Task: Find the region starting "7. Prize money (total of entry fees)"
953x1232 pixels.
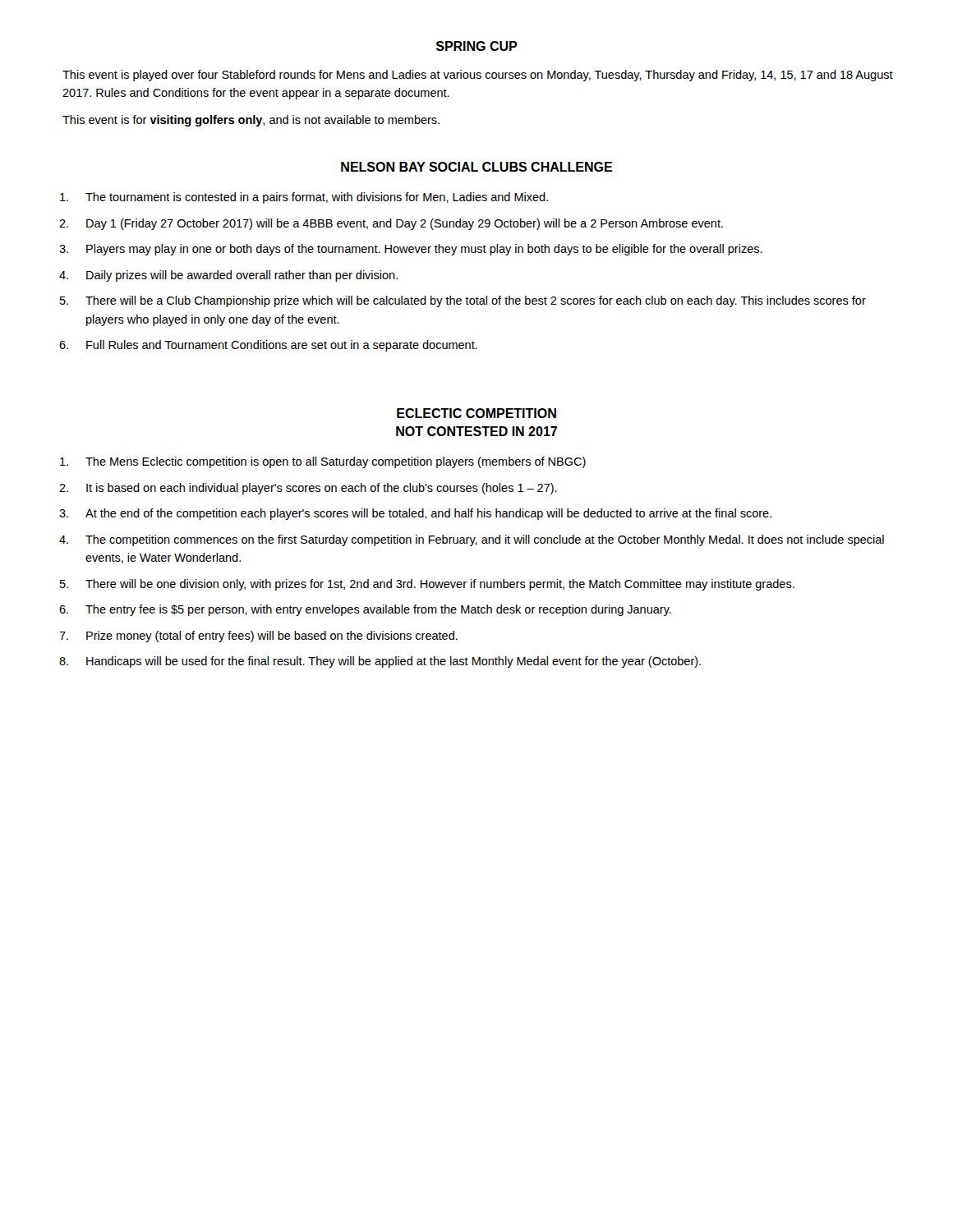Action: tap(258, 637)
